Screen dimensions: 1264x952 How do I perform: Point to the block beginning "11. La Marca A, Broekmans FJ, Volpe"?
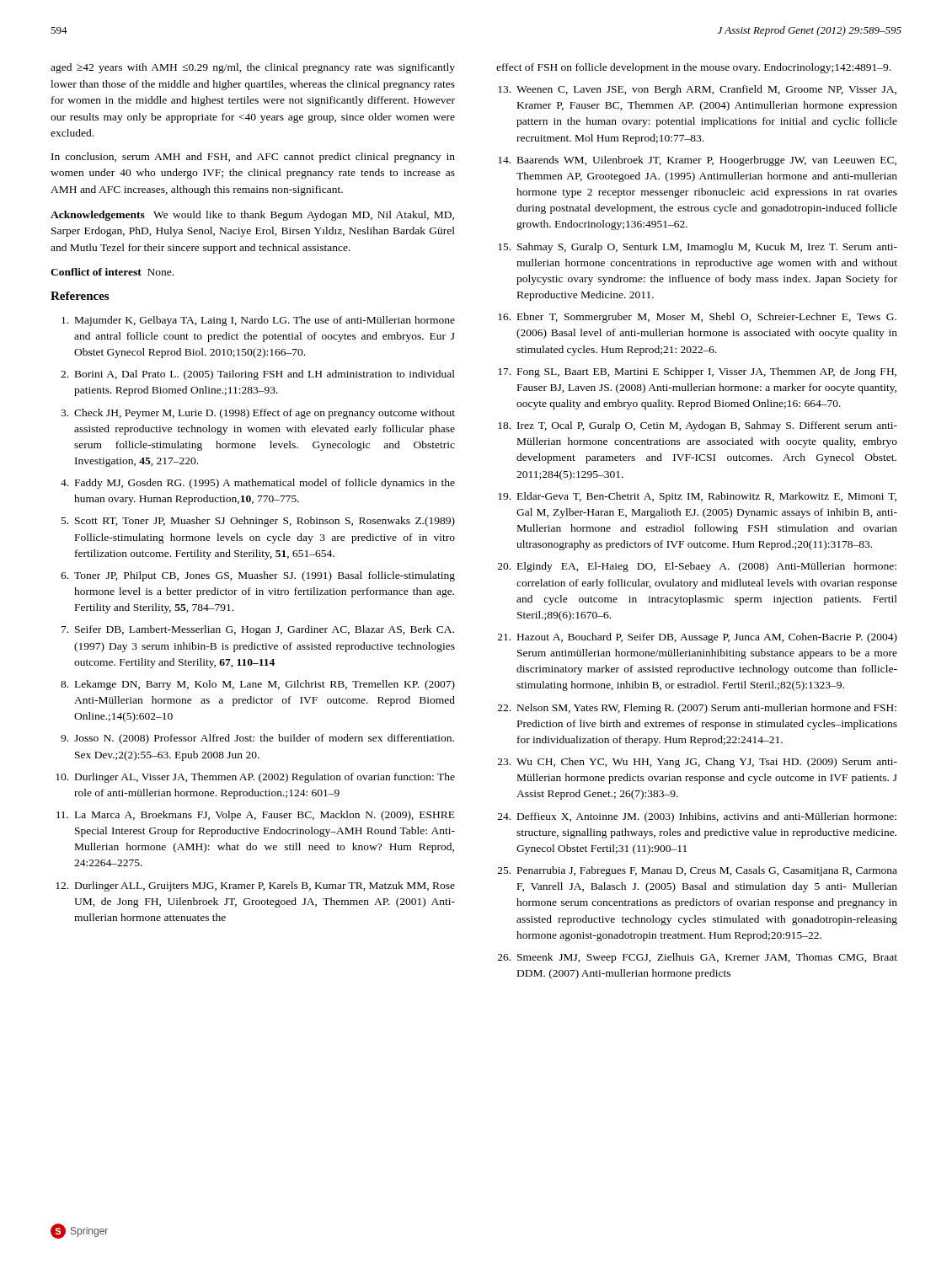tap(253, 839)
